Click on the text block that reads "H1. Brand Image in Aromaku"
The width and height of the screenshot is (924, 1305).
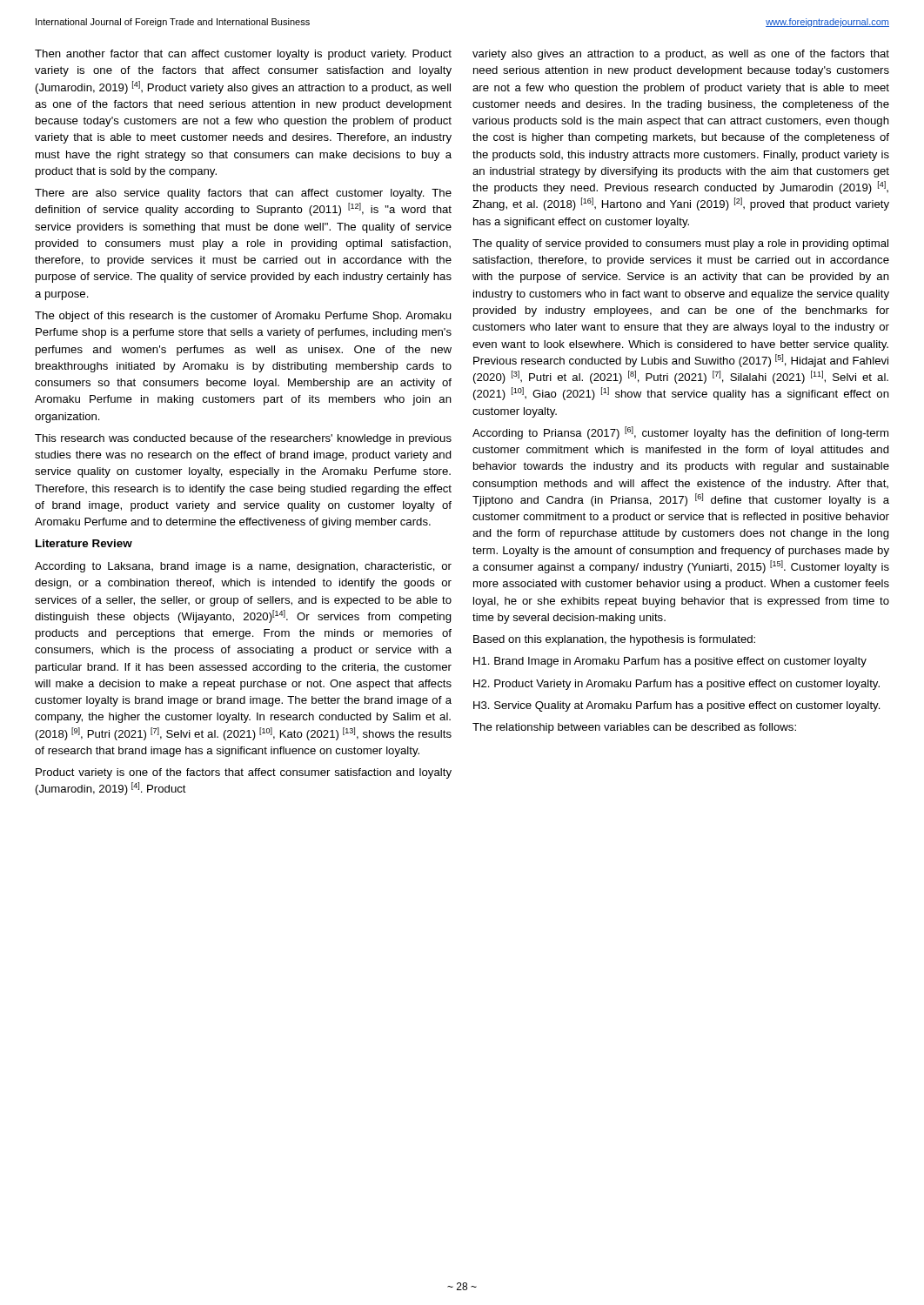click(681, 661)
